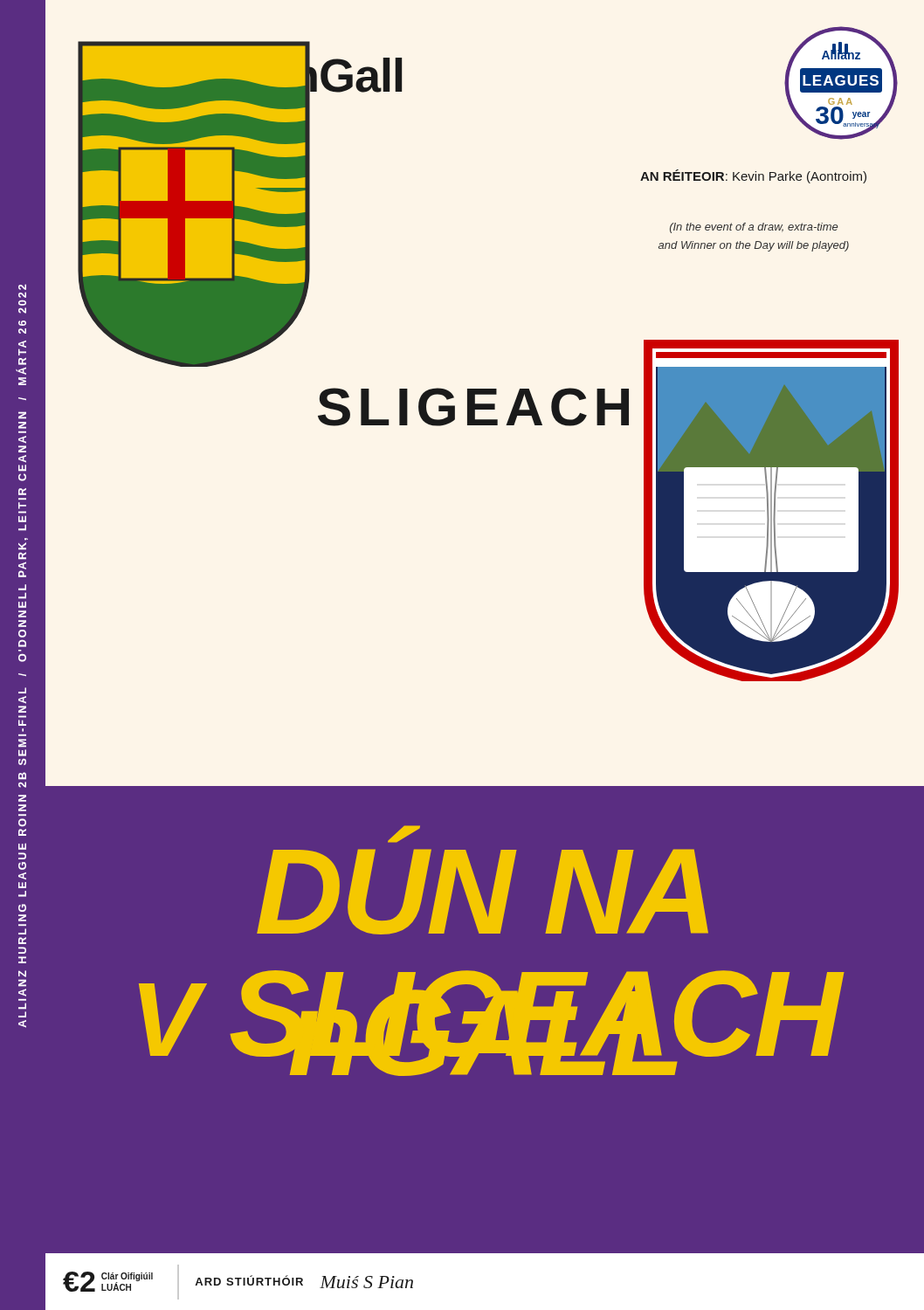Screen dimensions: 1310x924
Task: Click on the title with the text "Dún na nGall"
Action: coord(264,75)
